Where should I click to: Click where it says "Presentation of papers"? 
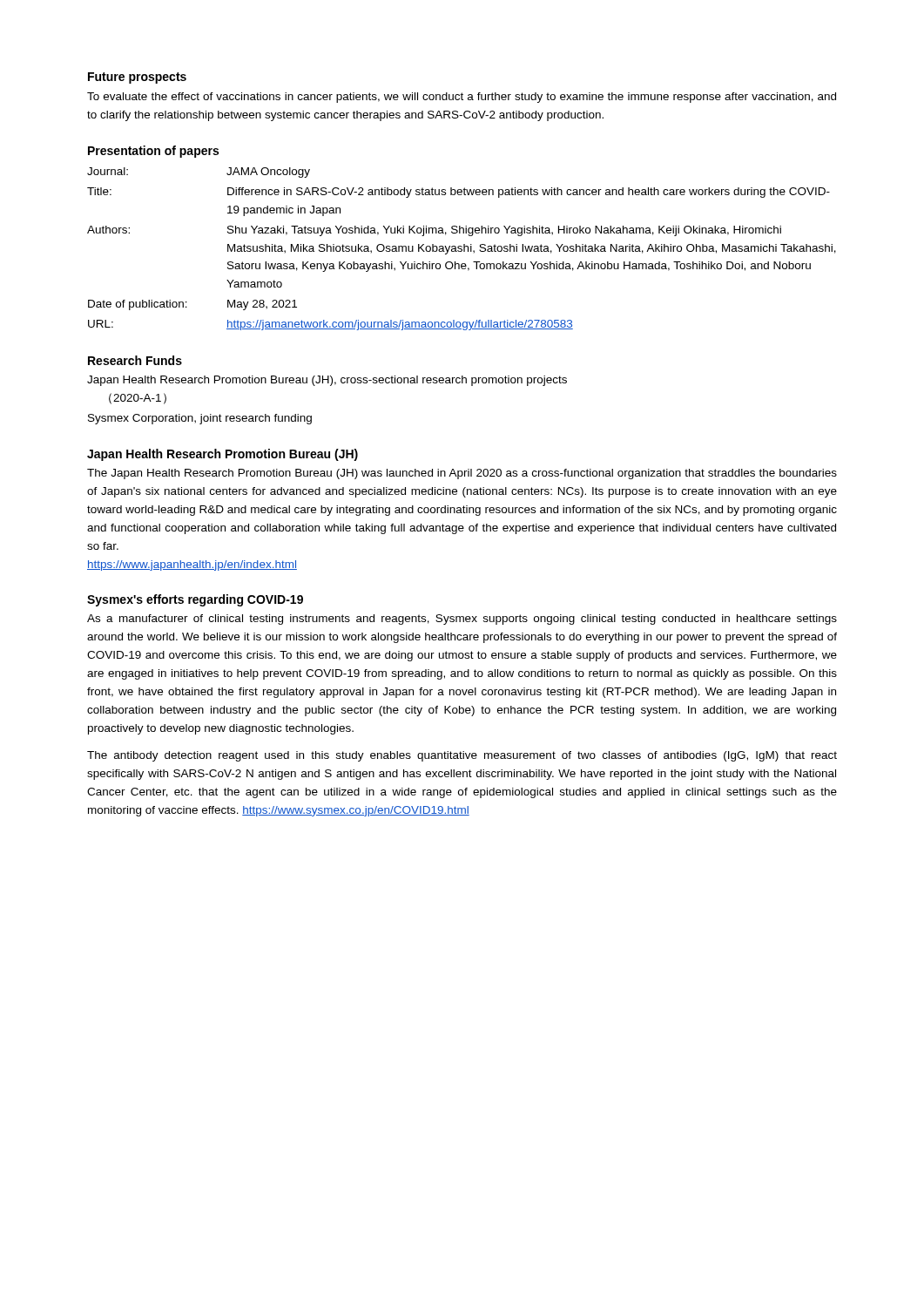153,151
